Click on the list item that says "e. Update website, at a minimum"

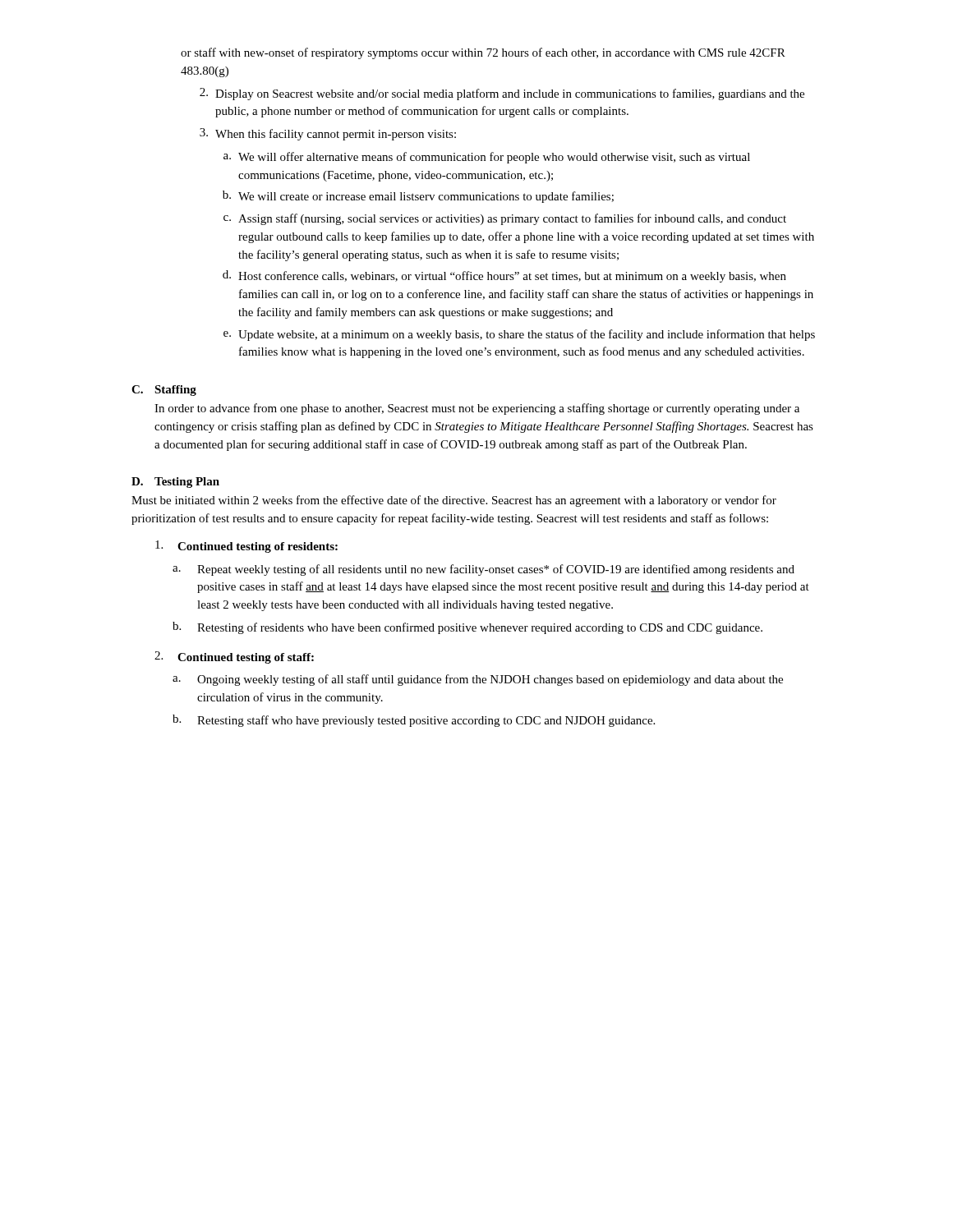515,343
